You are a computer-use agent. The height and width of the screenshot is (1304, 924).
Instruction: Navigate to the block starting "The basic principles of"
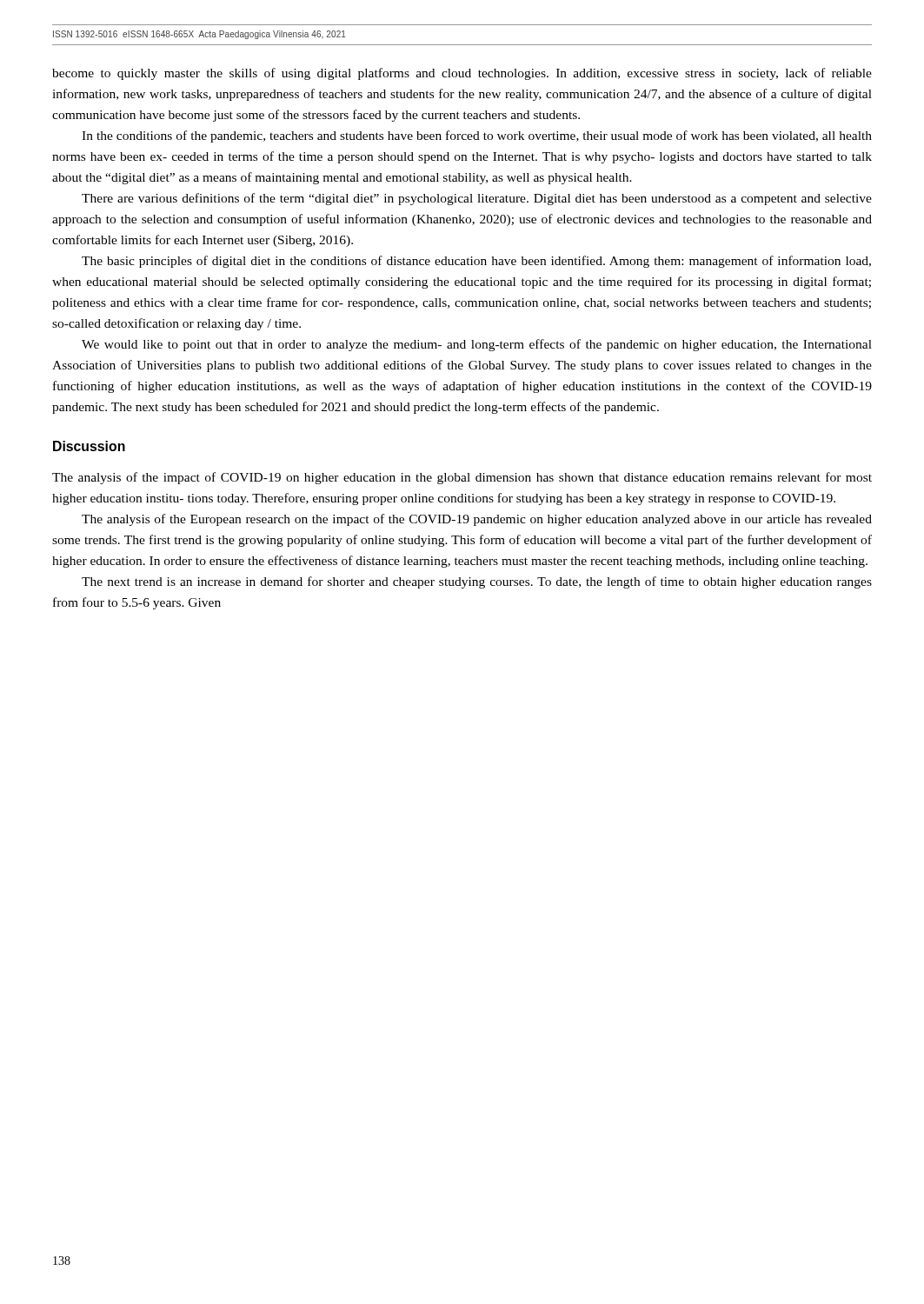pos(462,292)
